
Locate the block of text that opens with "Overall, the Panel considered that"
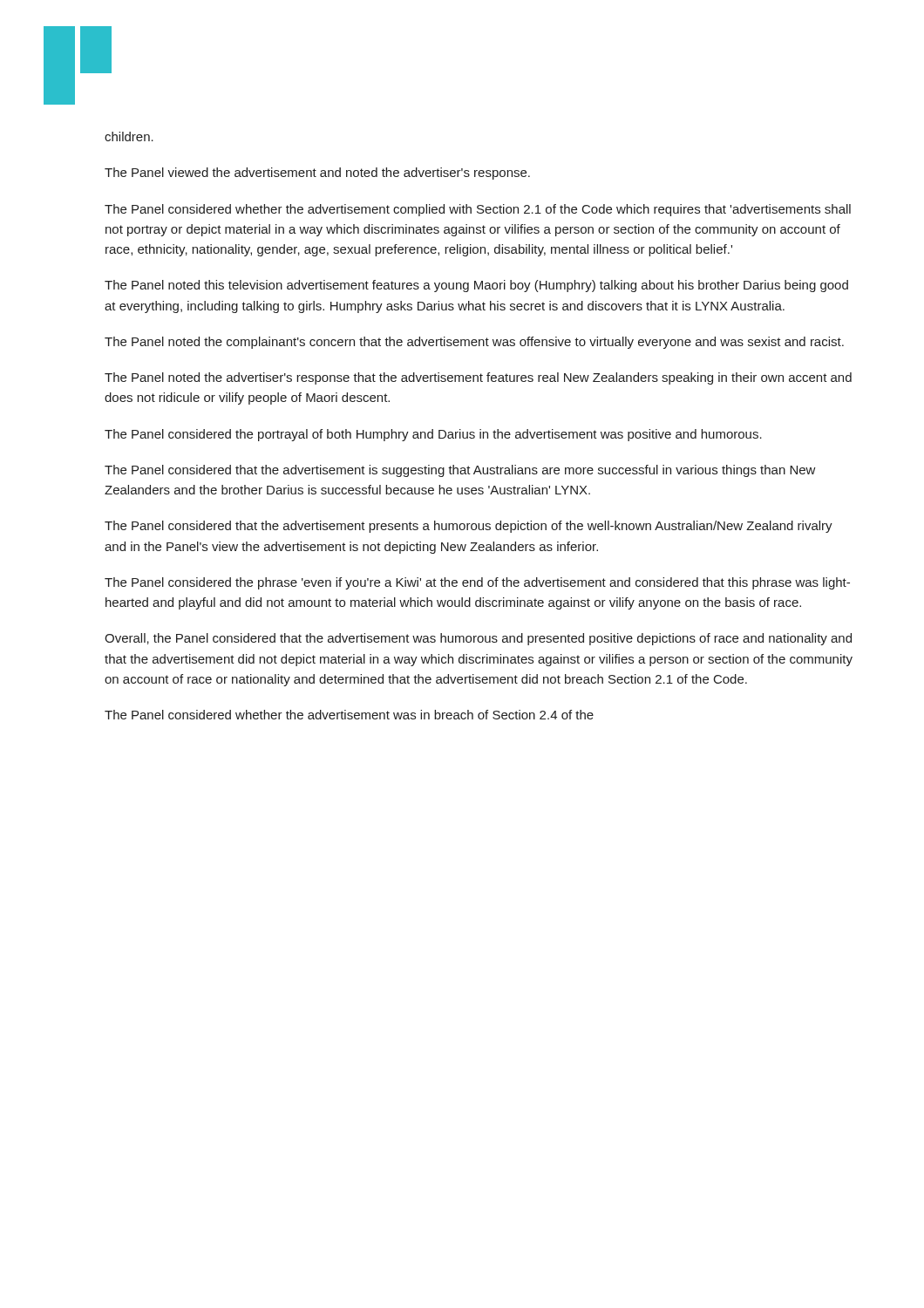479,658
